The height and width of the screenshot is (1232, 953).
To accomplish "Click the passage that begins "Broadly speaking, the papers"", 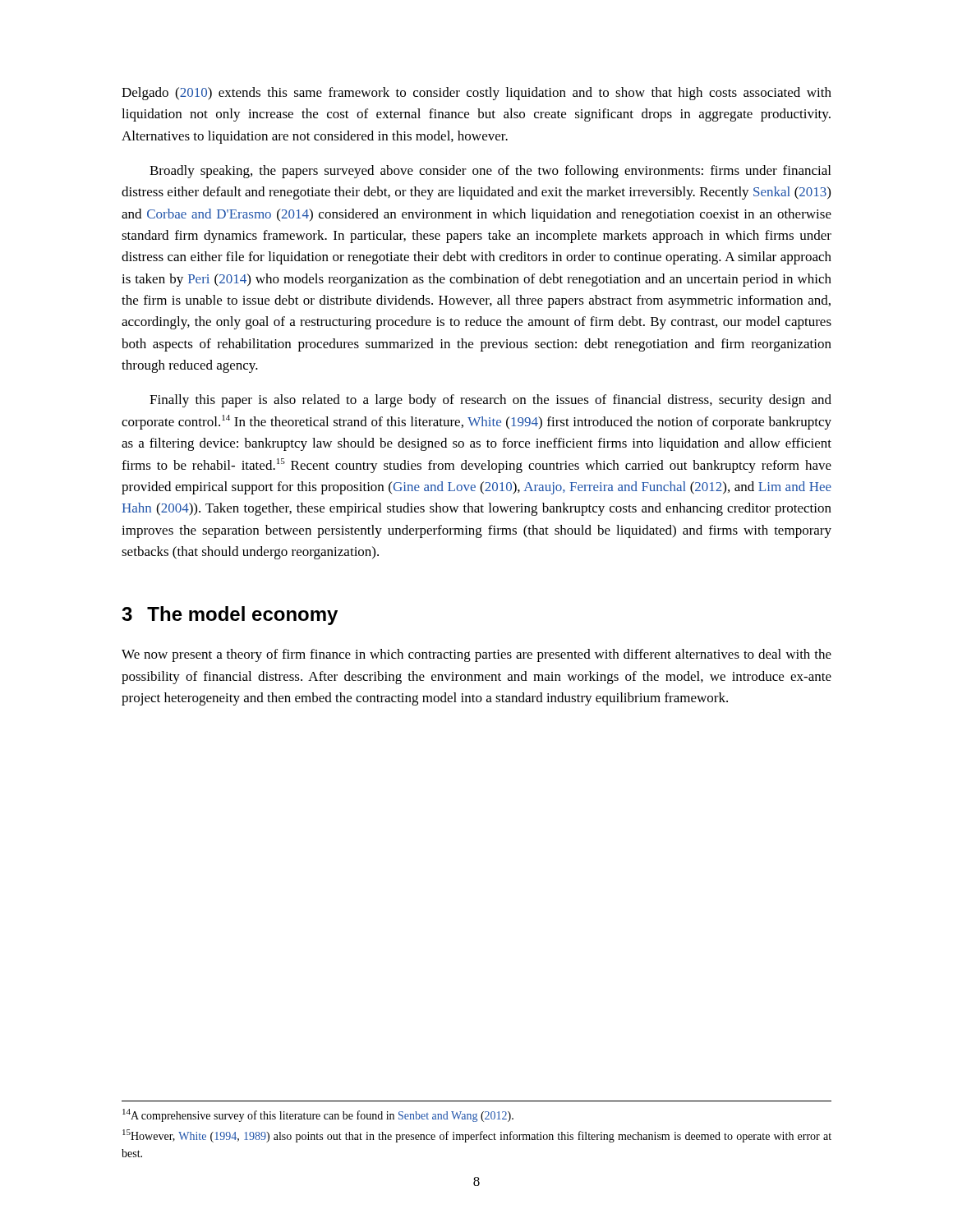I will point(476,268).
